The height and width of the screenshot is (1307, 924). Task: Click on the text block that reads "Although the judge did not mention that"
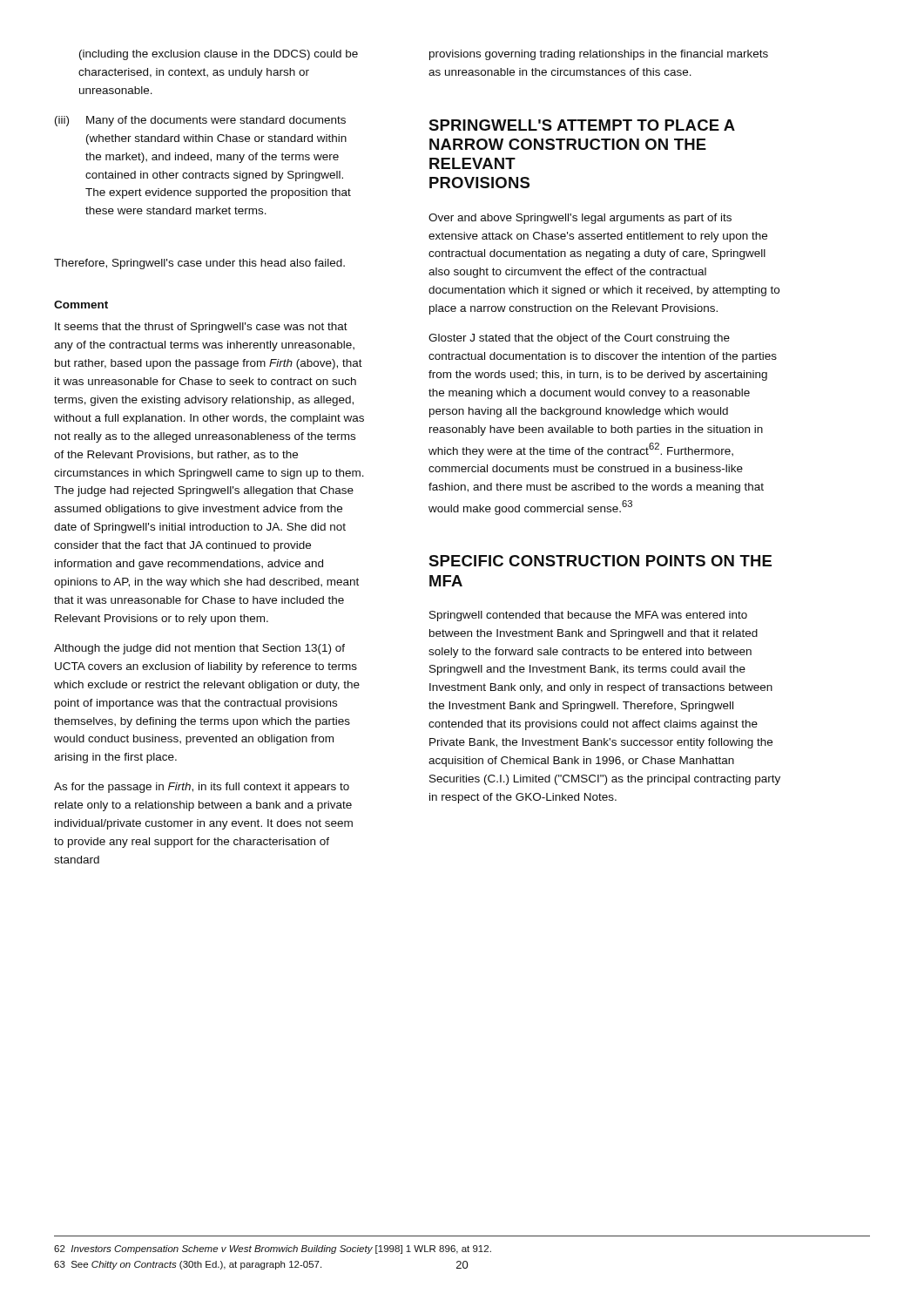(x=210, y=703)
